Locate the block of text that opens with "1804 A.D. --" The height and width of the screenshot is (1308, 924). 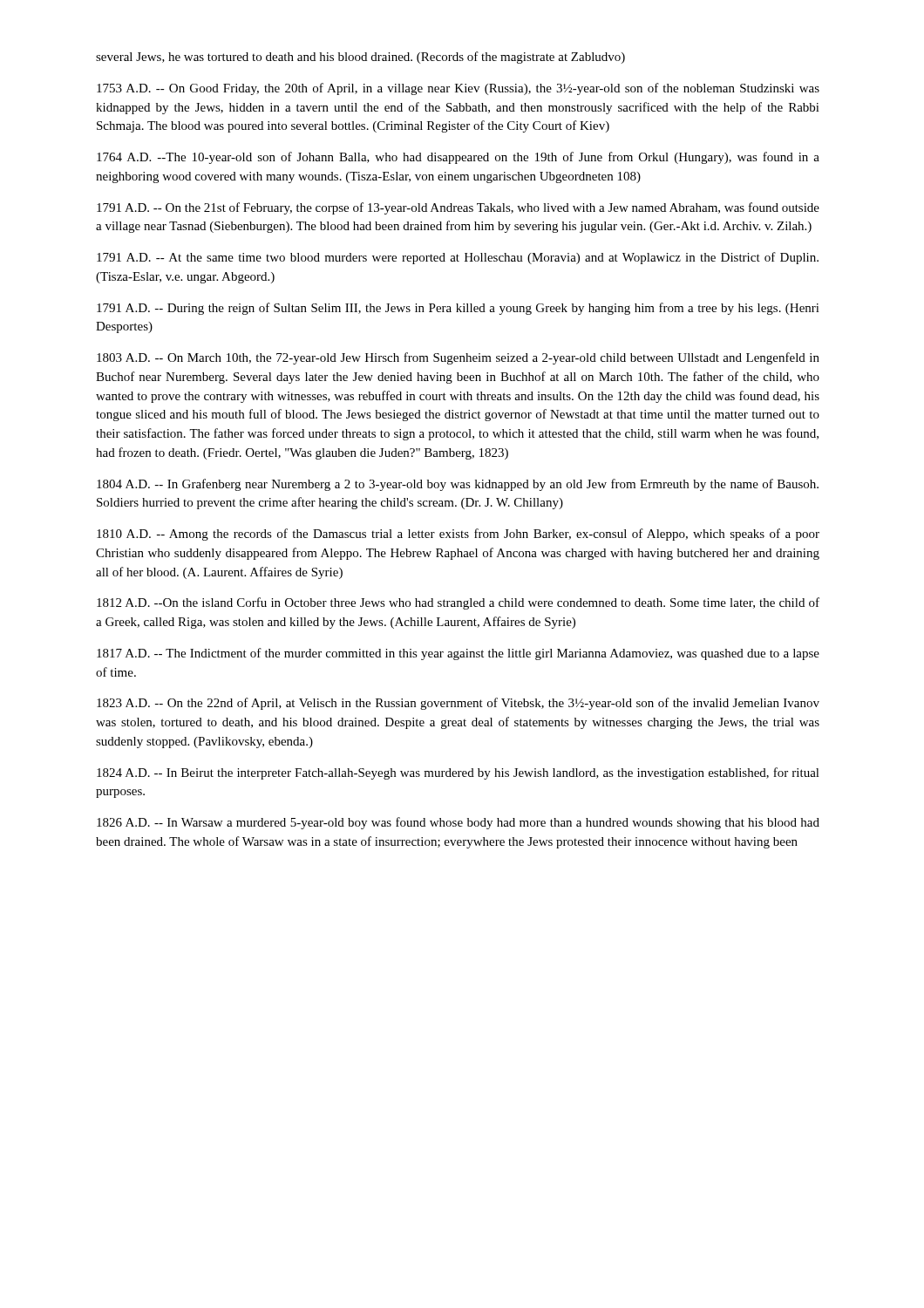[x=458, y=493]
